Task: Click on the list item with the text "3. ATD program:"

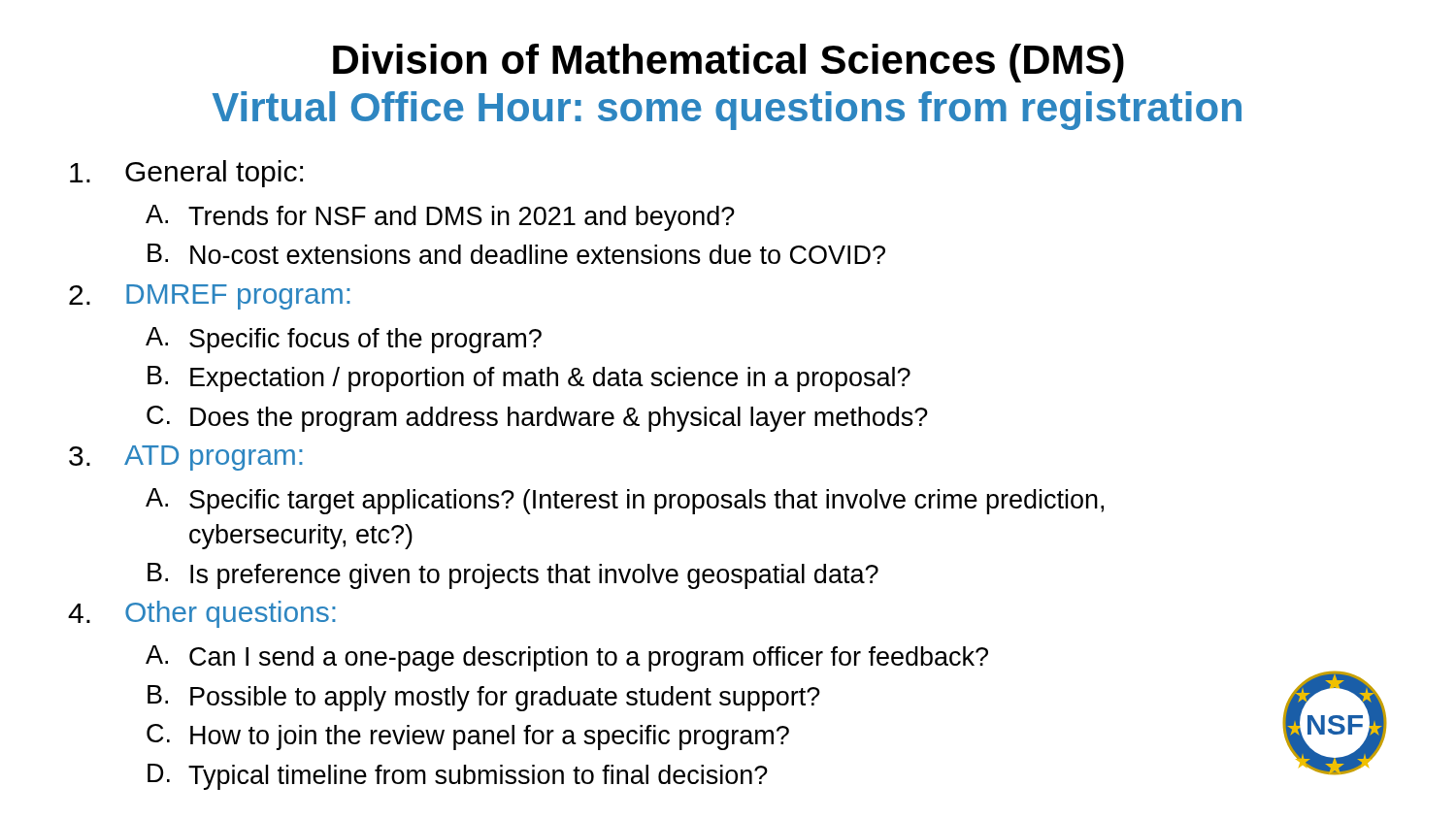Action: point(186,456)
